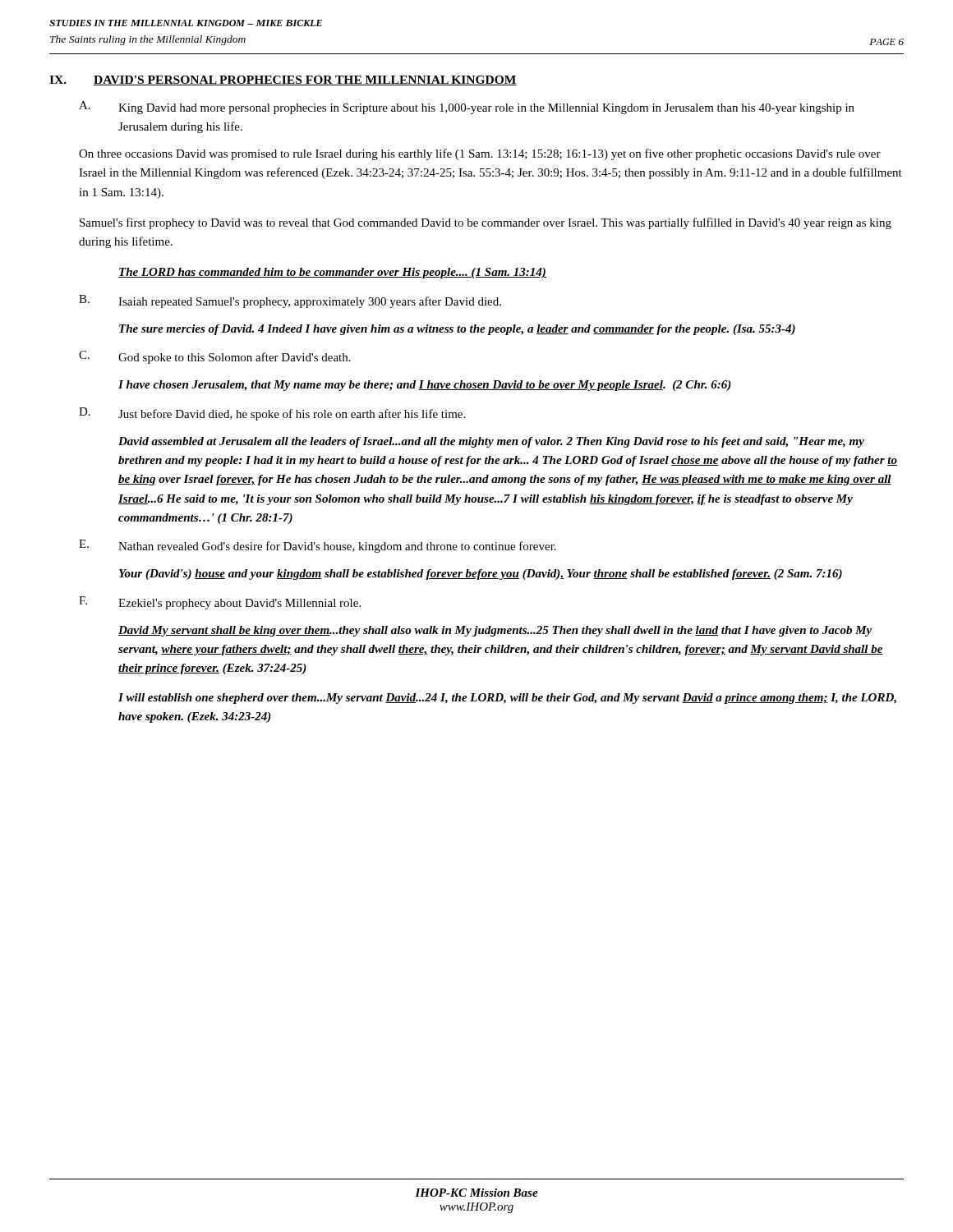Locate the list item that says "D. Just before David died,"
953x1232 pixels.
coord(272,414)
